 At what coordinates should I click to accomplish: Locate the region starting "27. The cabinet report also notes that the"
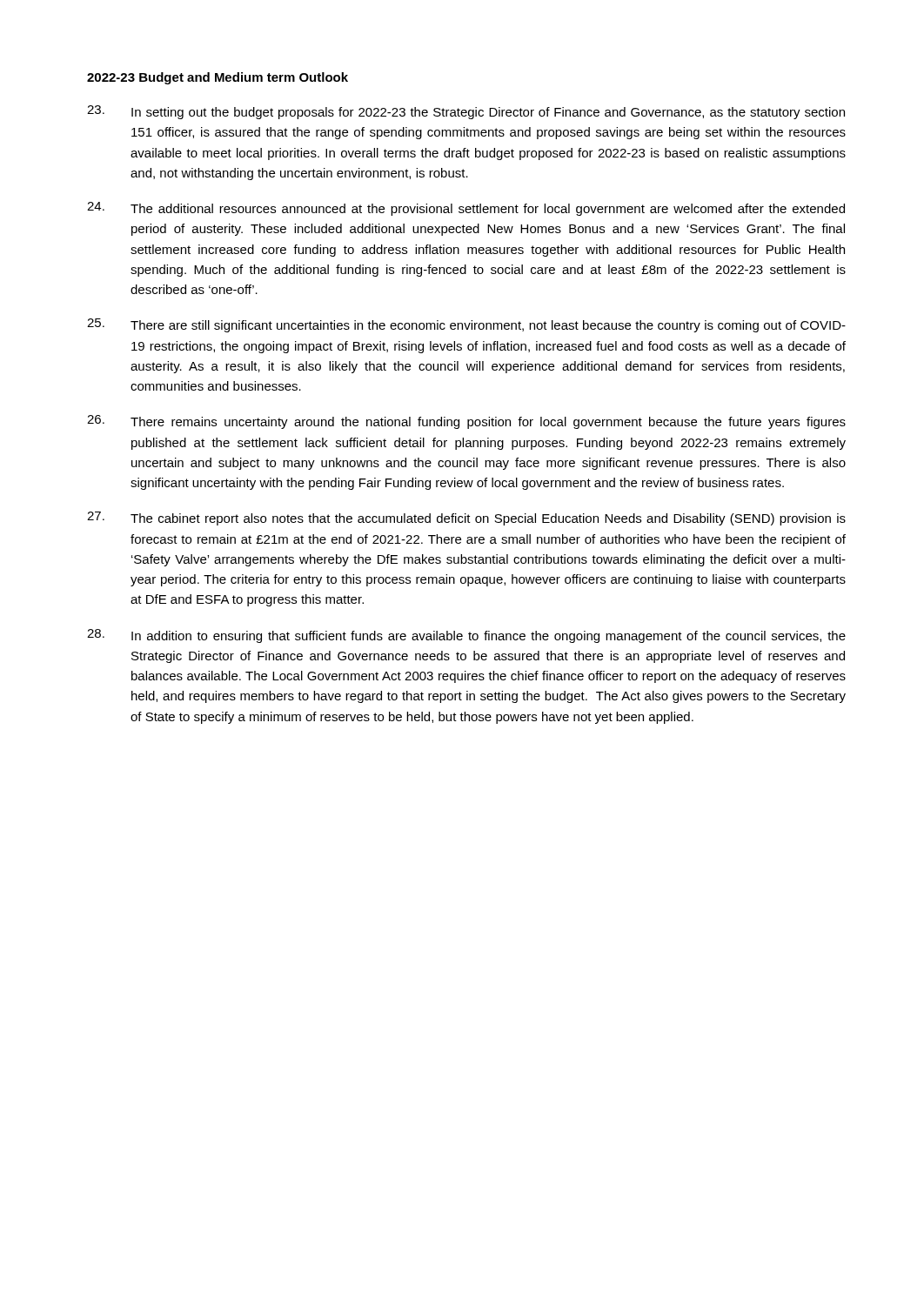(x=466, y=559)
